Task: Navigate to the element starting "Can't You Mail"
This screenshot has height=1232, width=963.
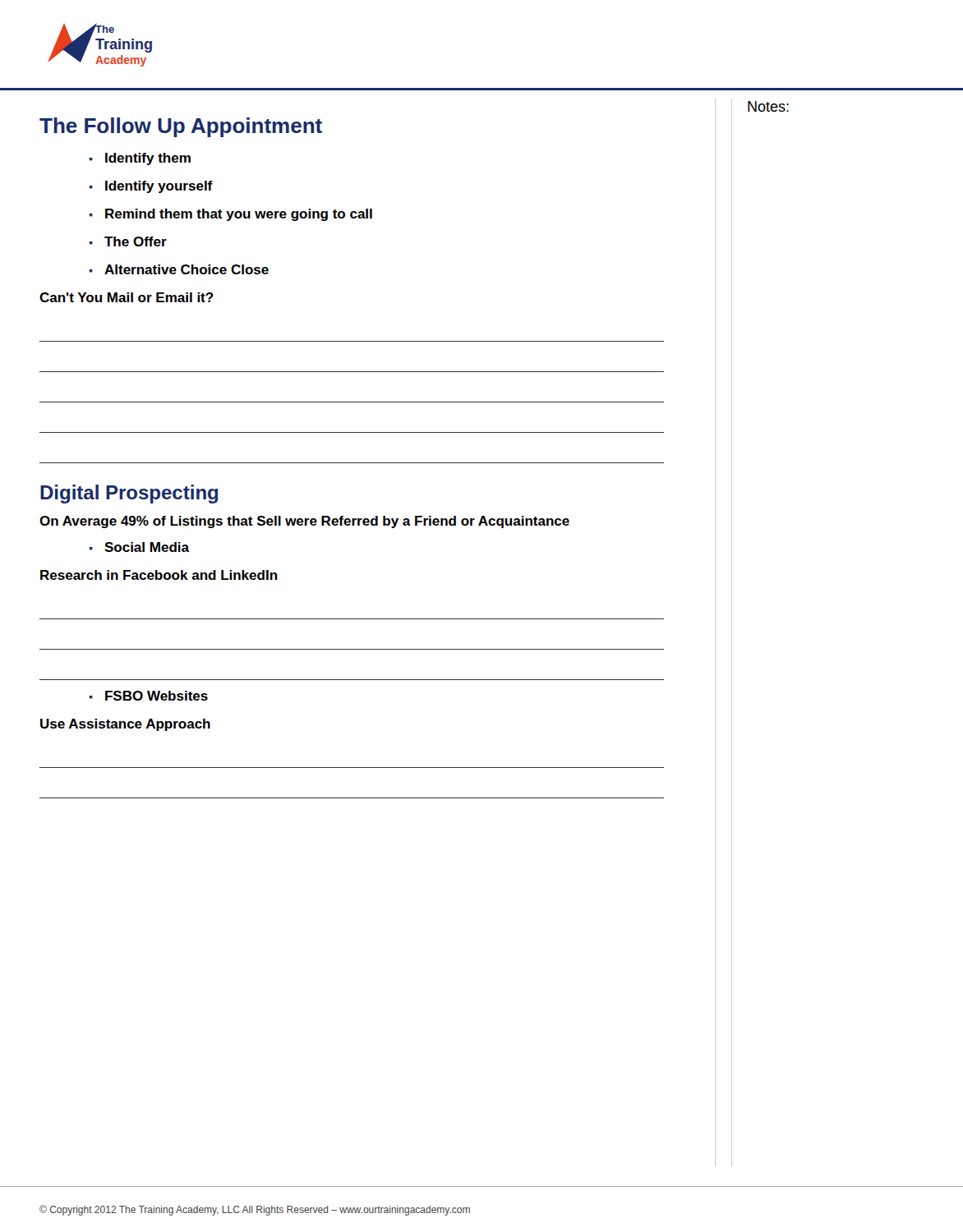Action: (x=127, y=298)
